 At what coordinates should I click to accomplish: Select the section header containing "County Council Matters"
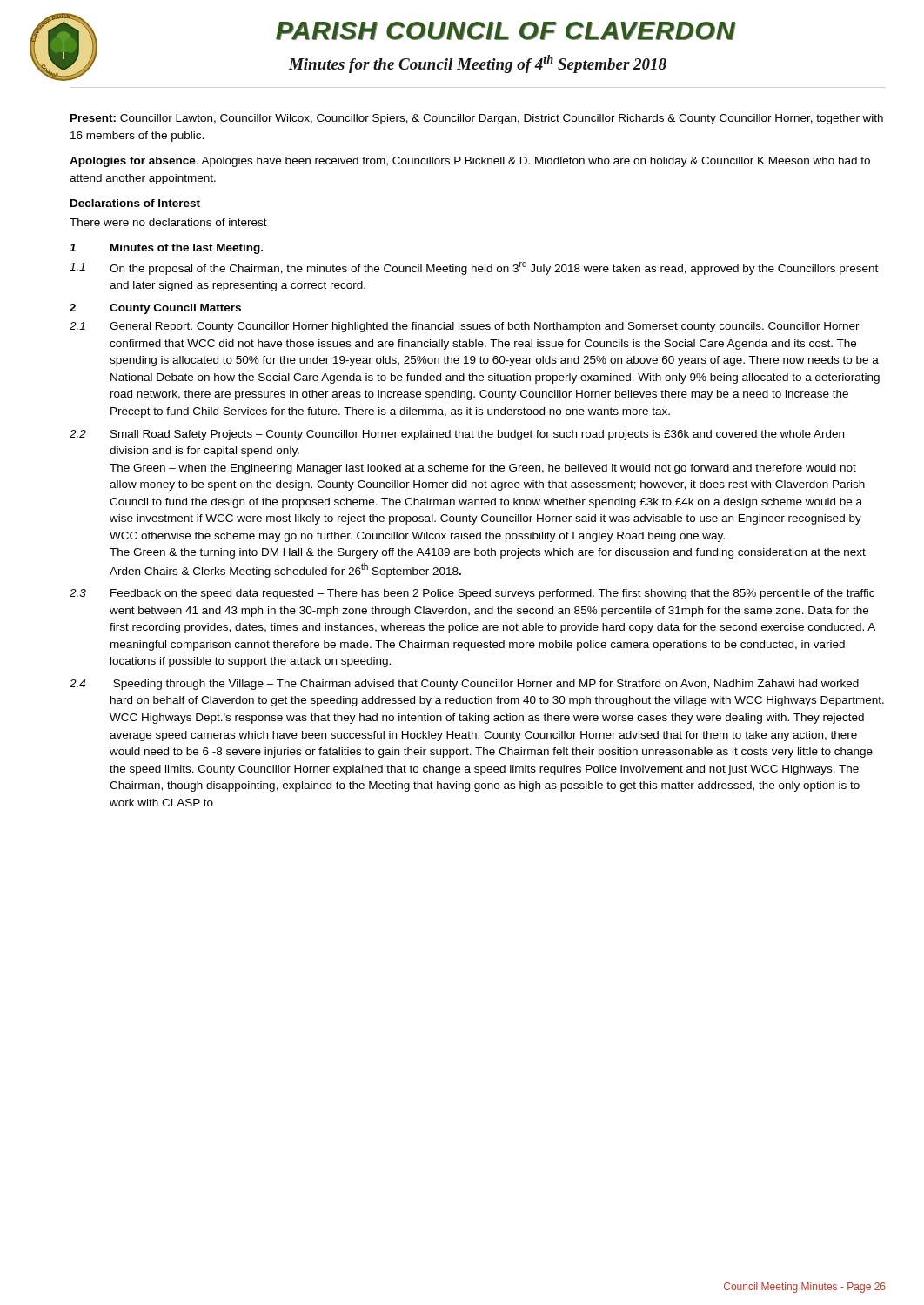click(x=176, y=307)
